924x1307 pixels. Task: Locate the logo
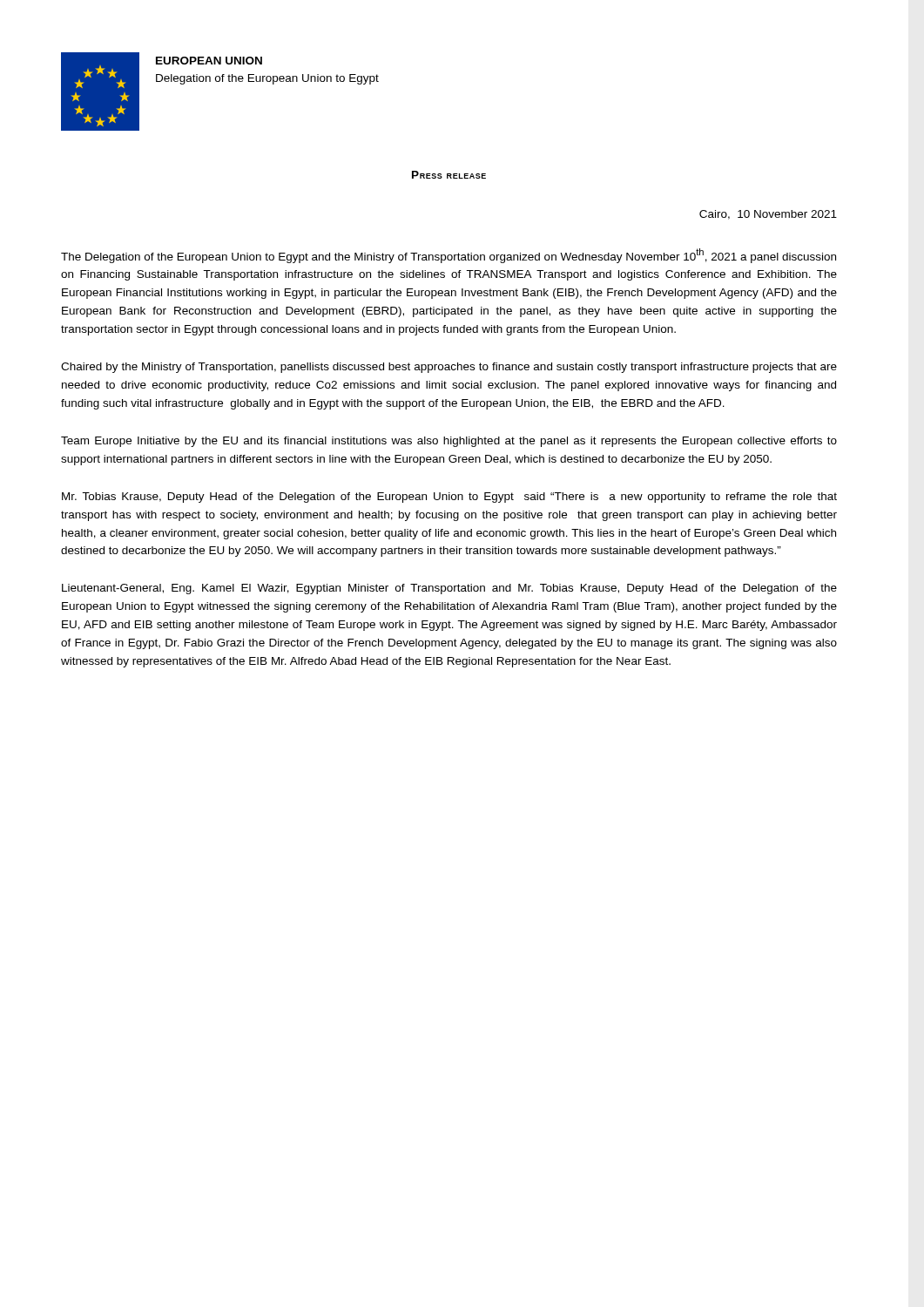100,93
